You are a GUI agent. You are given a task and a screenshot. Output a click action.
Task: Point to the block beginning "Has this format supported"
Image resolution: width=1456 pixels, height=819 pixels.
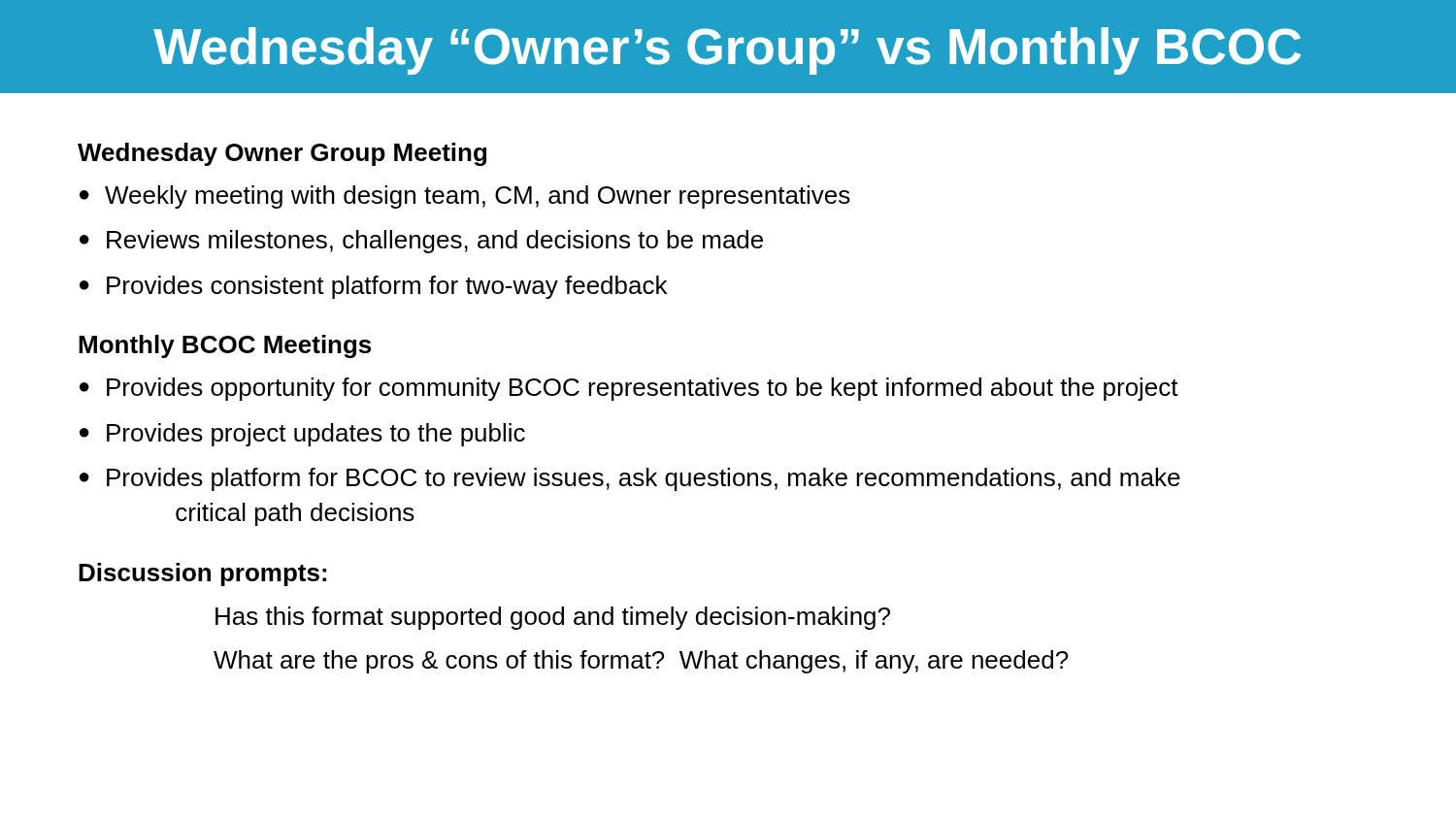[x=553, y=618]
